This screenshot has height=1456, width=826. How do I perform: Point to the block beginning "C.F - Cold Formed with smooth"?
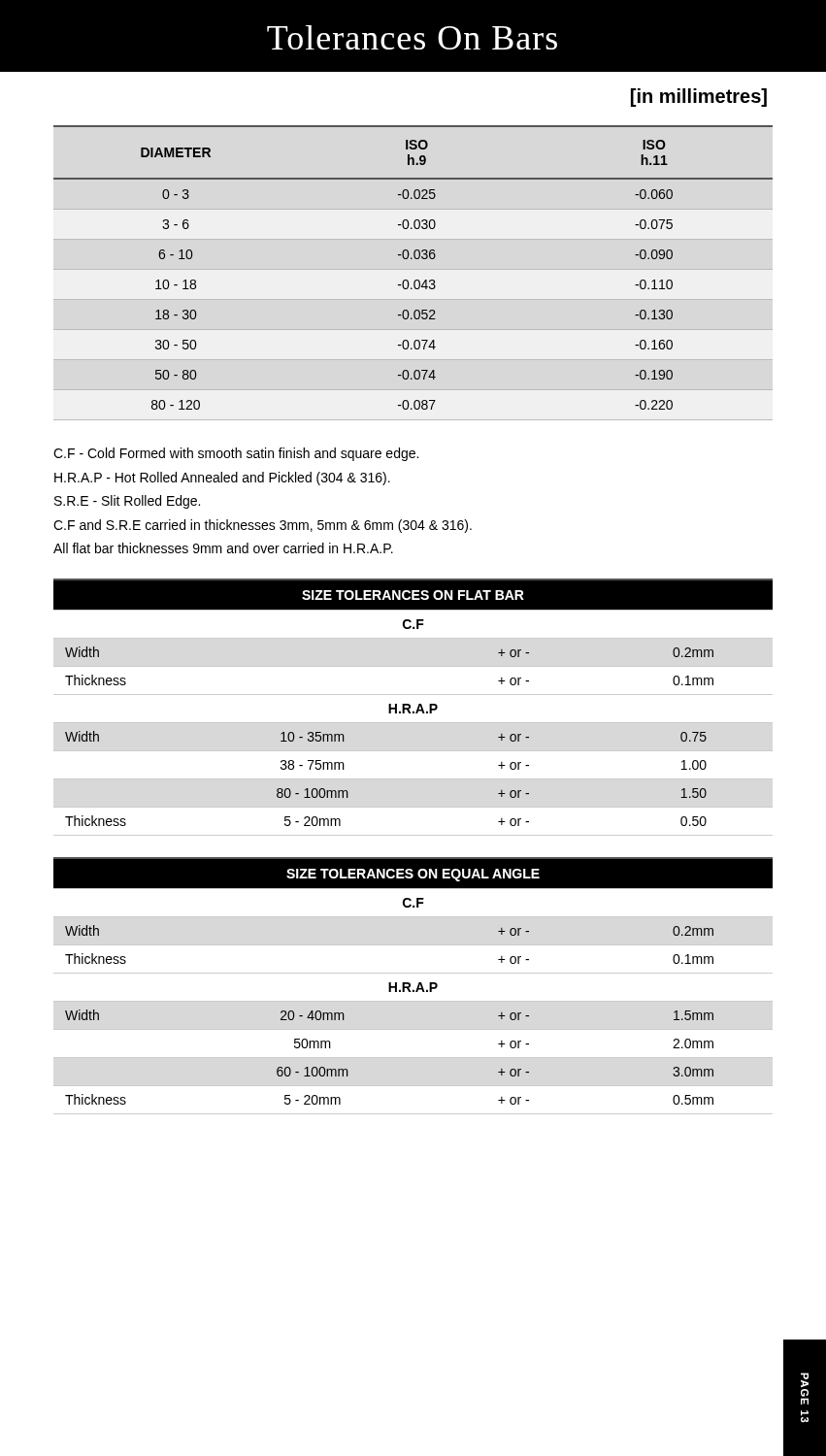point(236,454)
